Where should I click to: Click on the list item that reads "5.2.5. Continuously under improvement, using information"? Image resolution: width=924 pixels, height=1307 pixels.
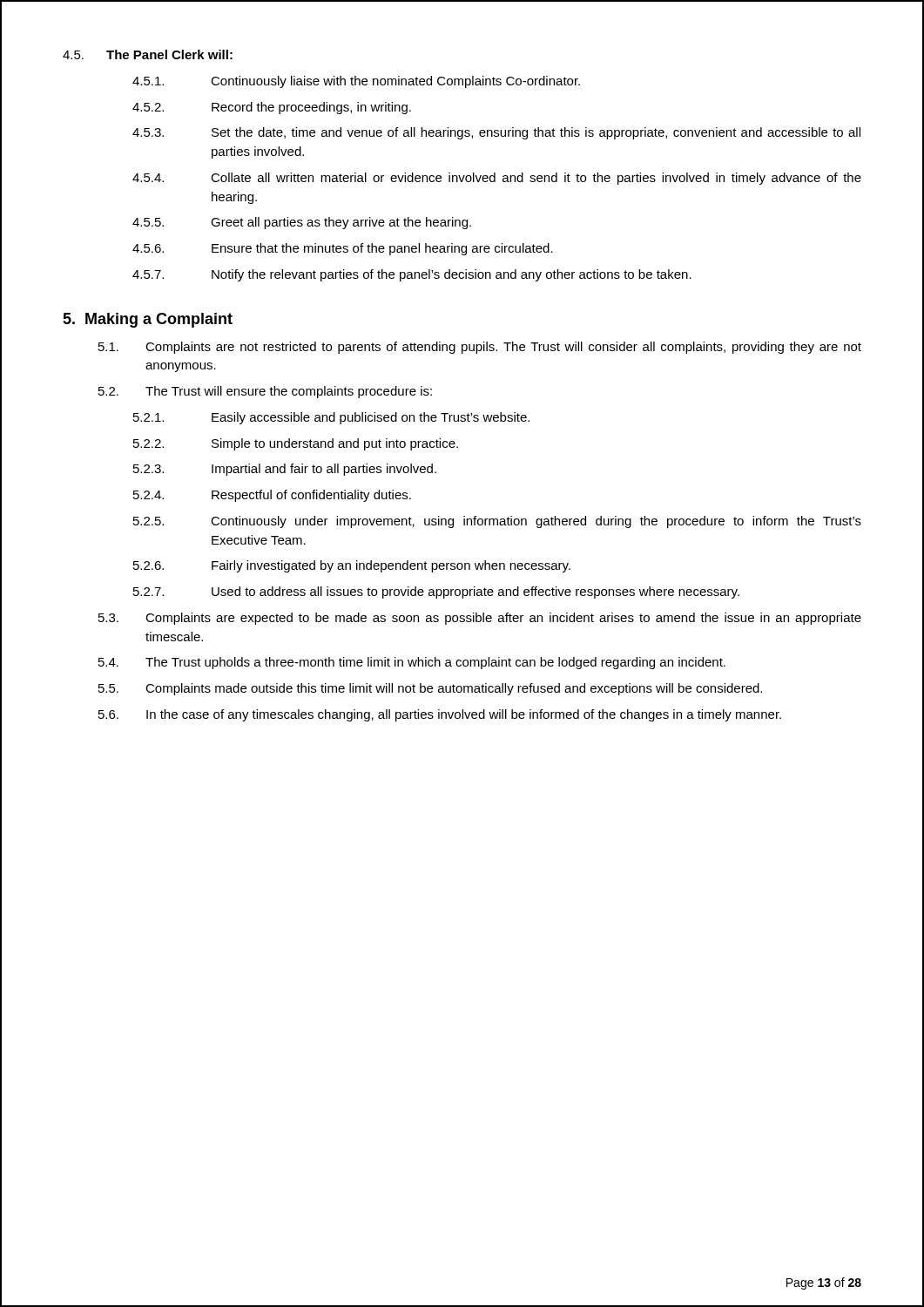click(x=497, y=530)
